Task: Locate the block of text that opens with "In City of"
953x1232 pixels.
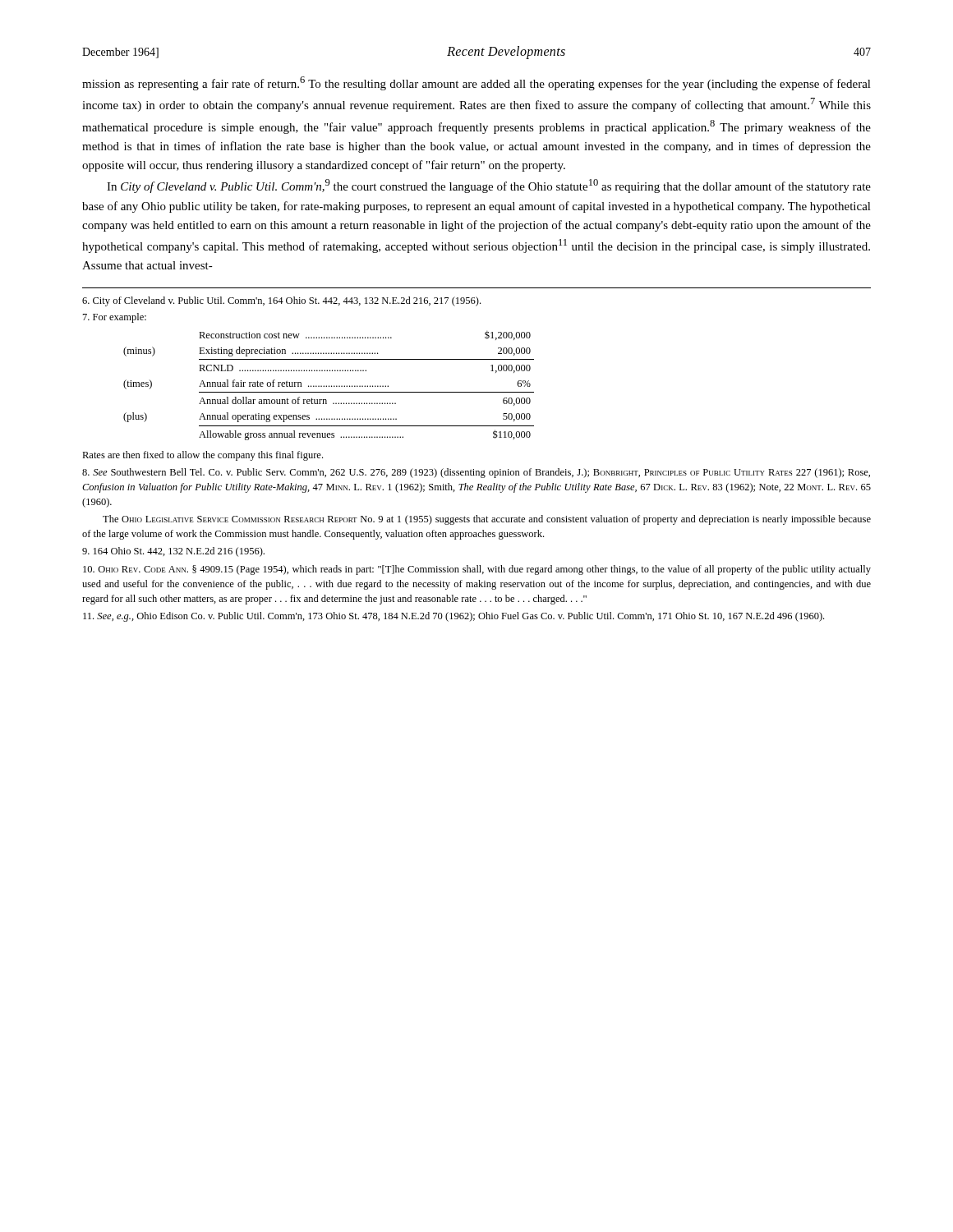Action: (476, 225)
